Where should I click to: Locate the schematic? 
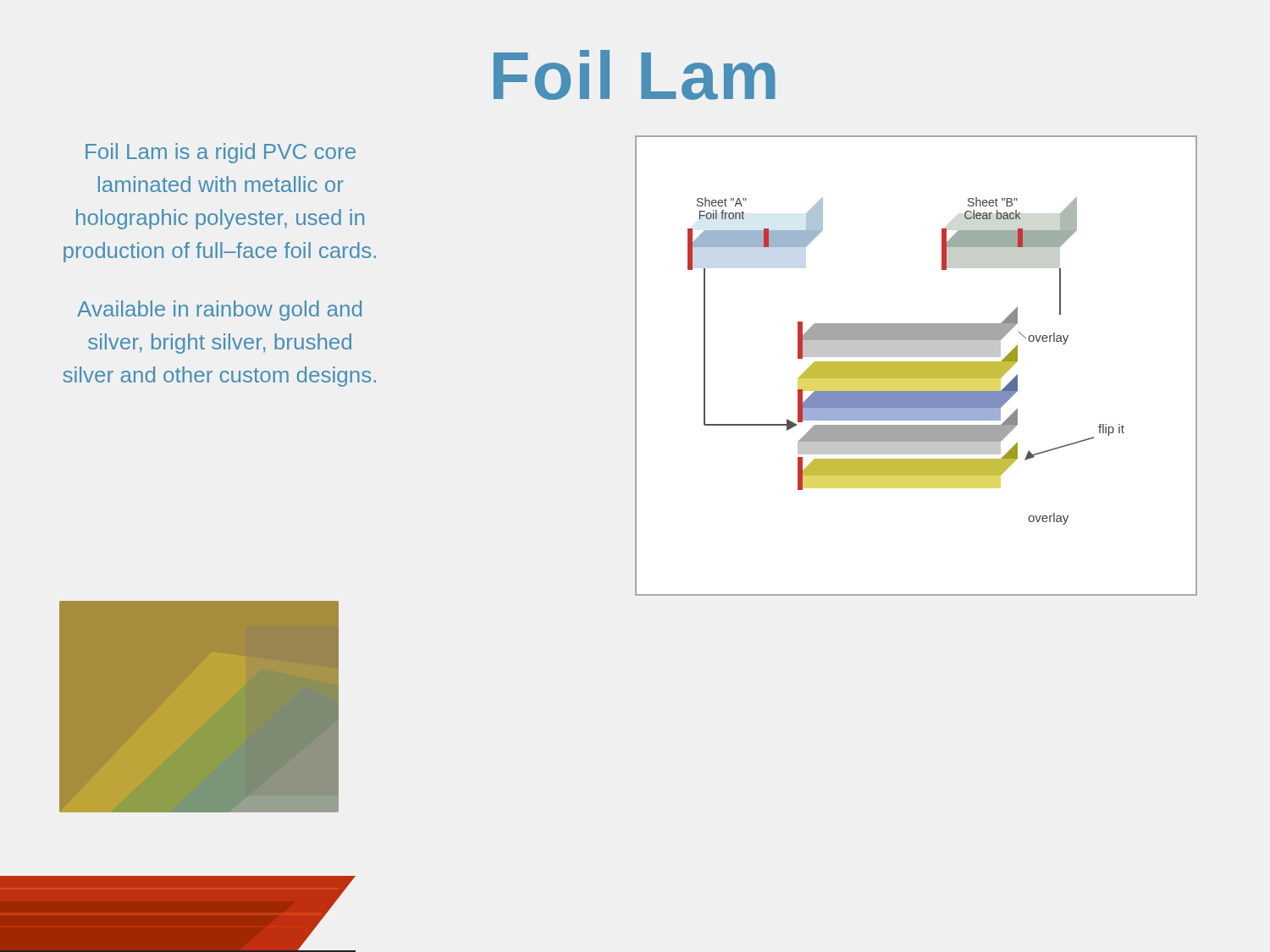point(916,366)
